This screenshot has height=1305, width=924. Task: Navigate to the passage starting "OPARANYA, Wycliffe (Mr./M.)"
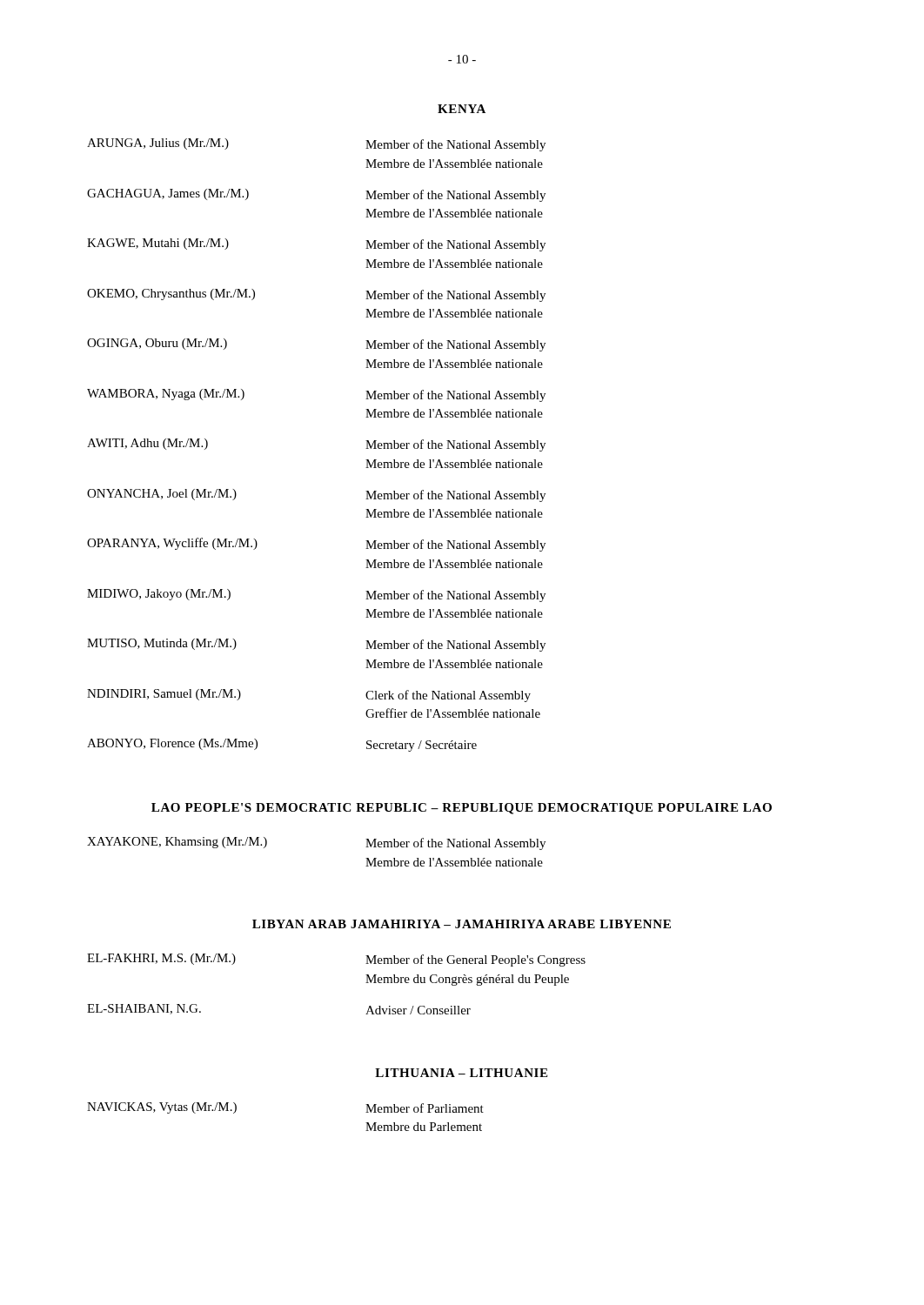[x=462, y=555]
